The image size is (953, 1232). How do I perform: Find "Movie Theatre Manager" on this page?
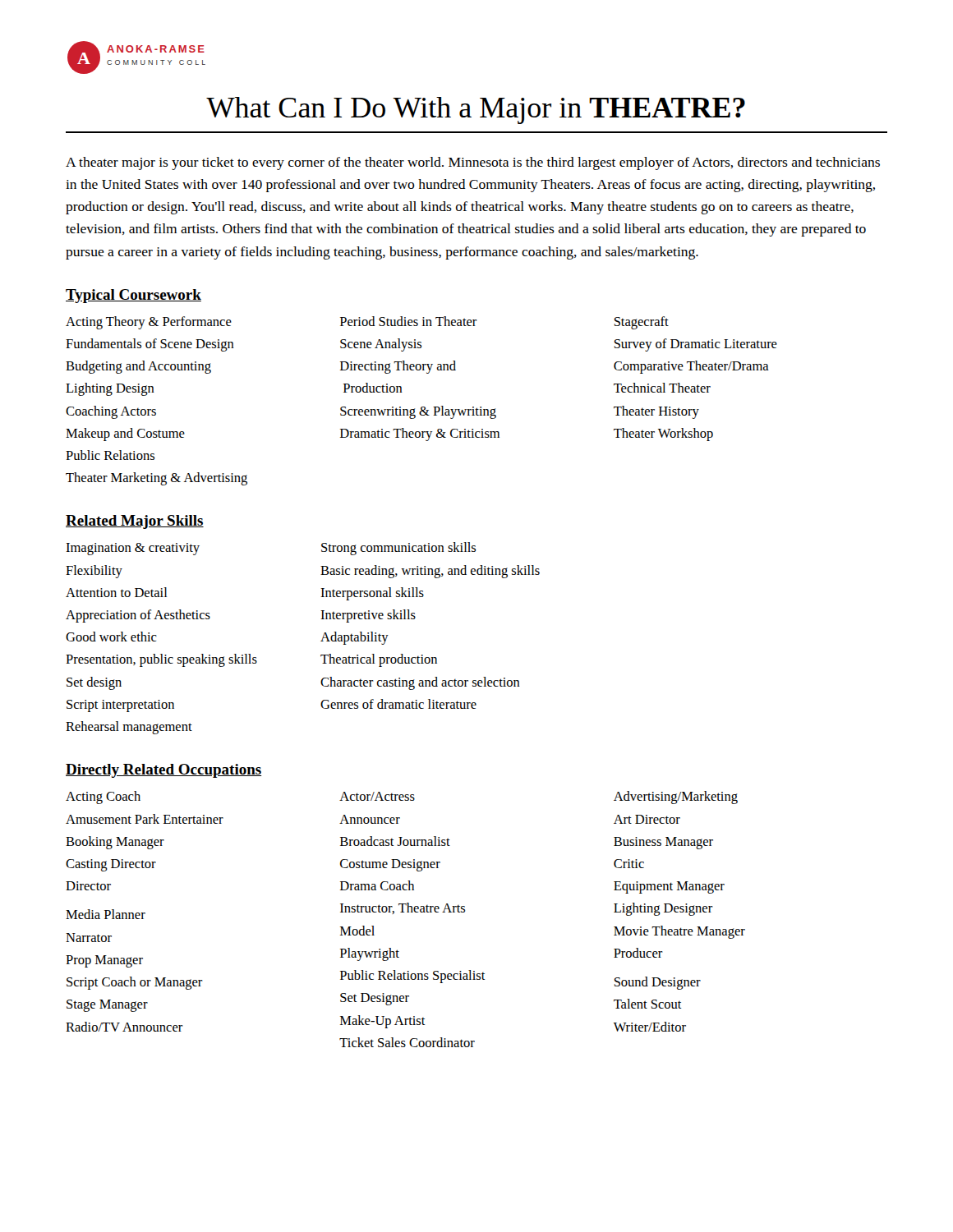point(679,931)
